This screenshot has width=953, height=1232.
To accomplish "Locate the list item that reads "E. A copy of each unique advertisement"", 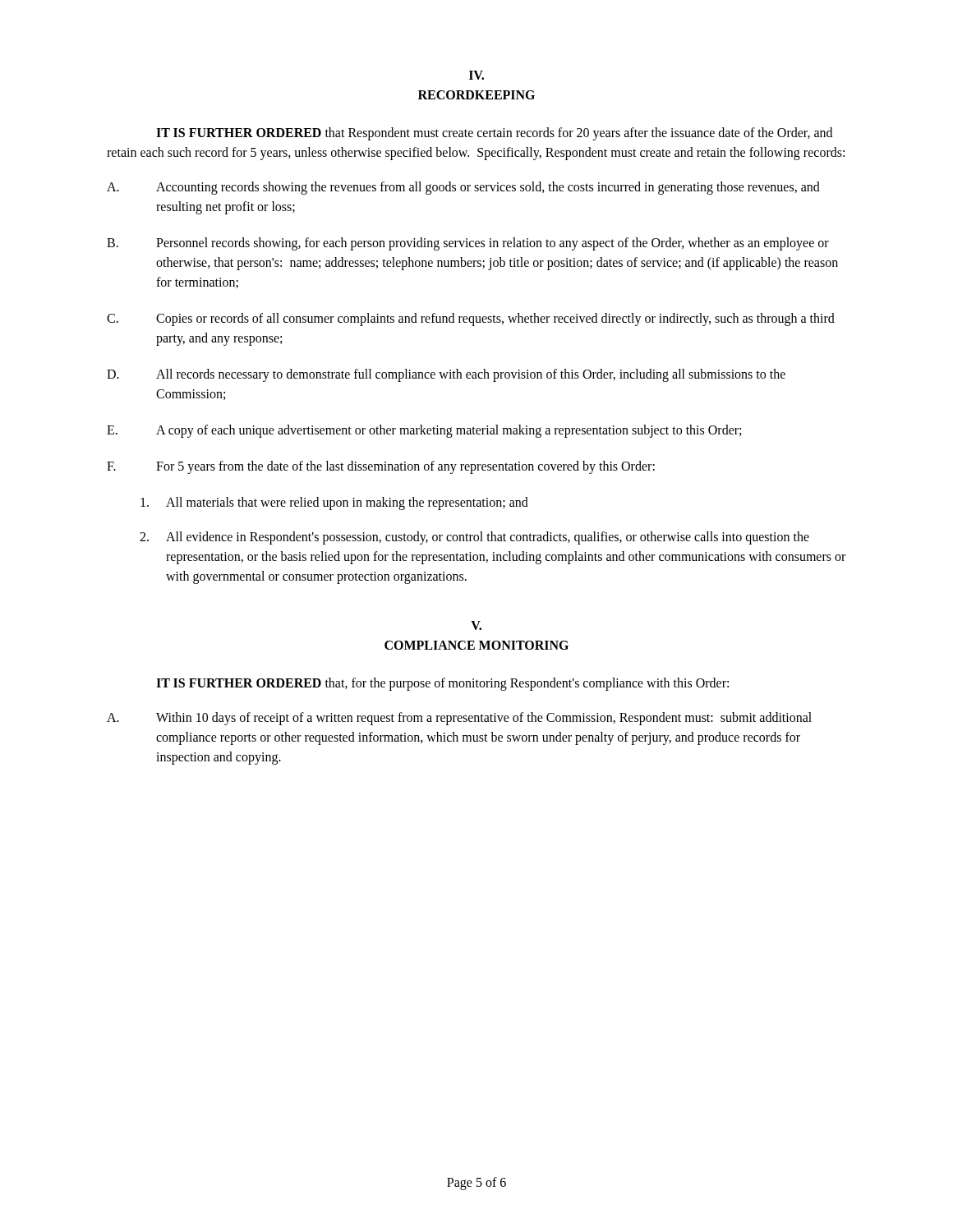I will (476, 430).
